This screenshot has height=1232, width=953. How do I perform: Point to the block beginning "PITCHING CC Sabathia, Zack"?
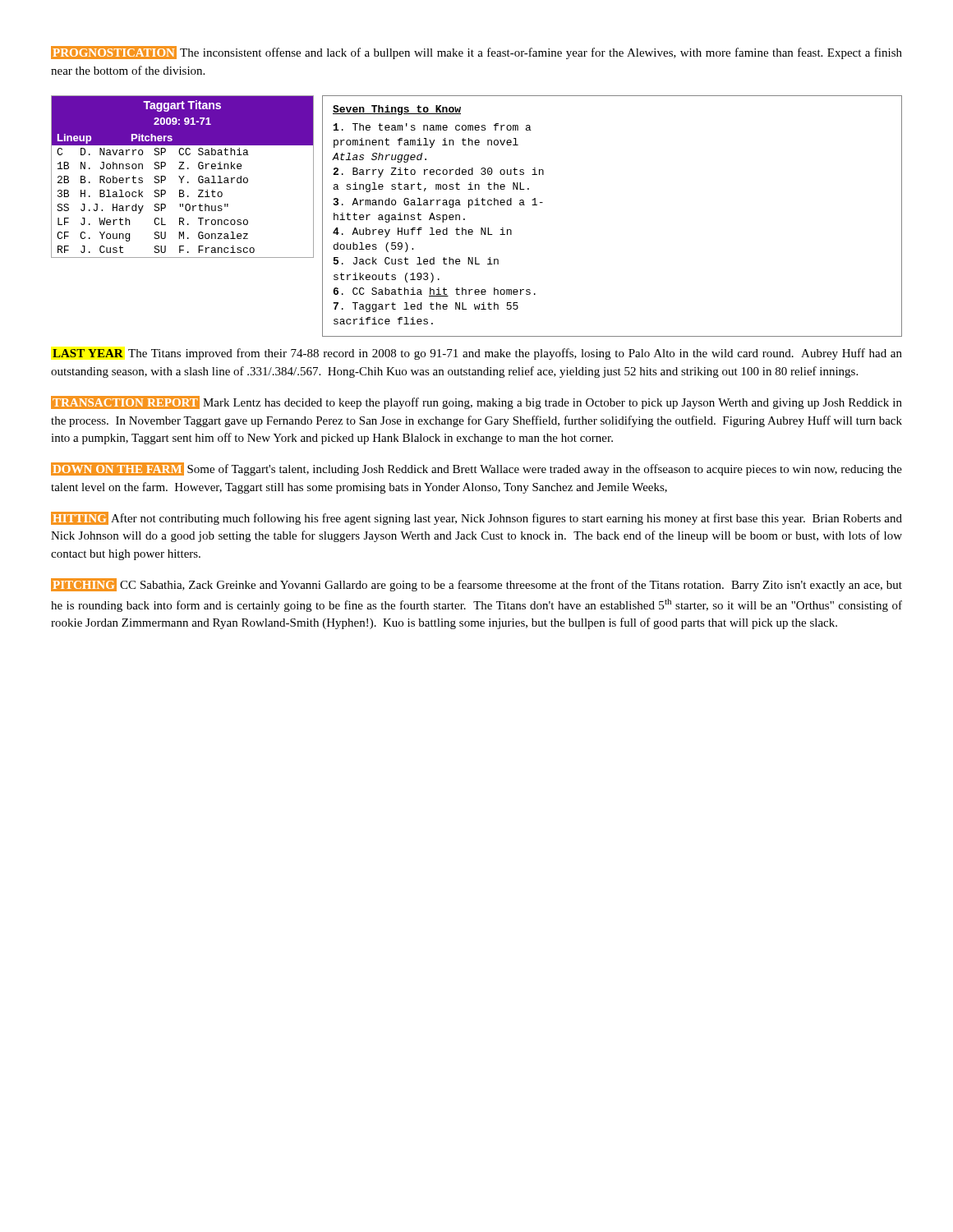(476, 604)
